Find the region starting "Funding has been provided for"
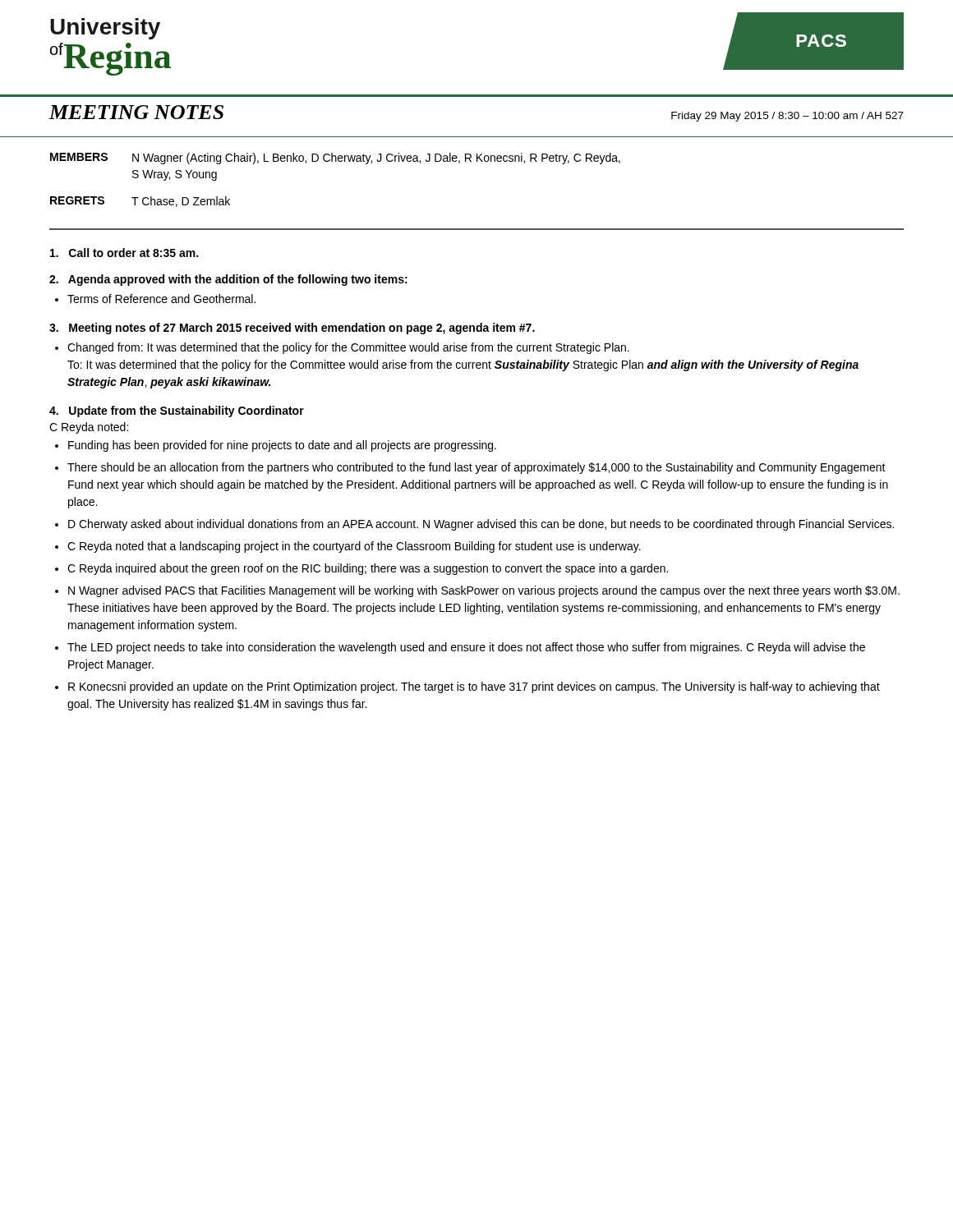 point(282,445)
